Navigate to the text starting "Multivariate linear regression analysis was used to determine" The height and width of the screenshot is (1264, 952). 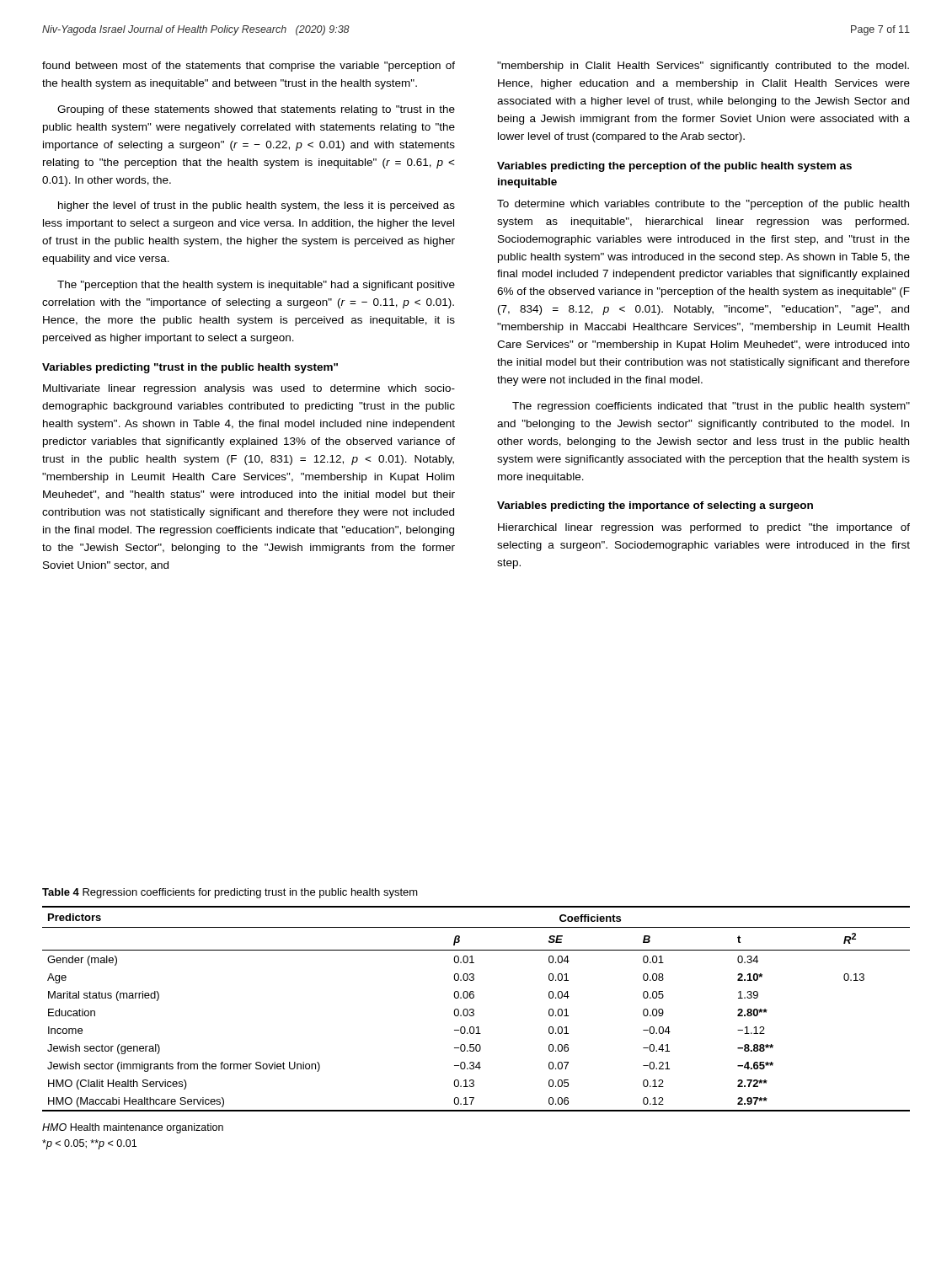pos(249,477)
